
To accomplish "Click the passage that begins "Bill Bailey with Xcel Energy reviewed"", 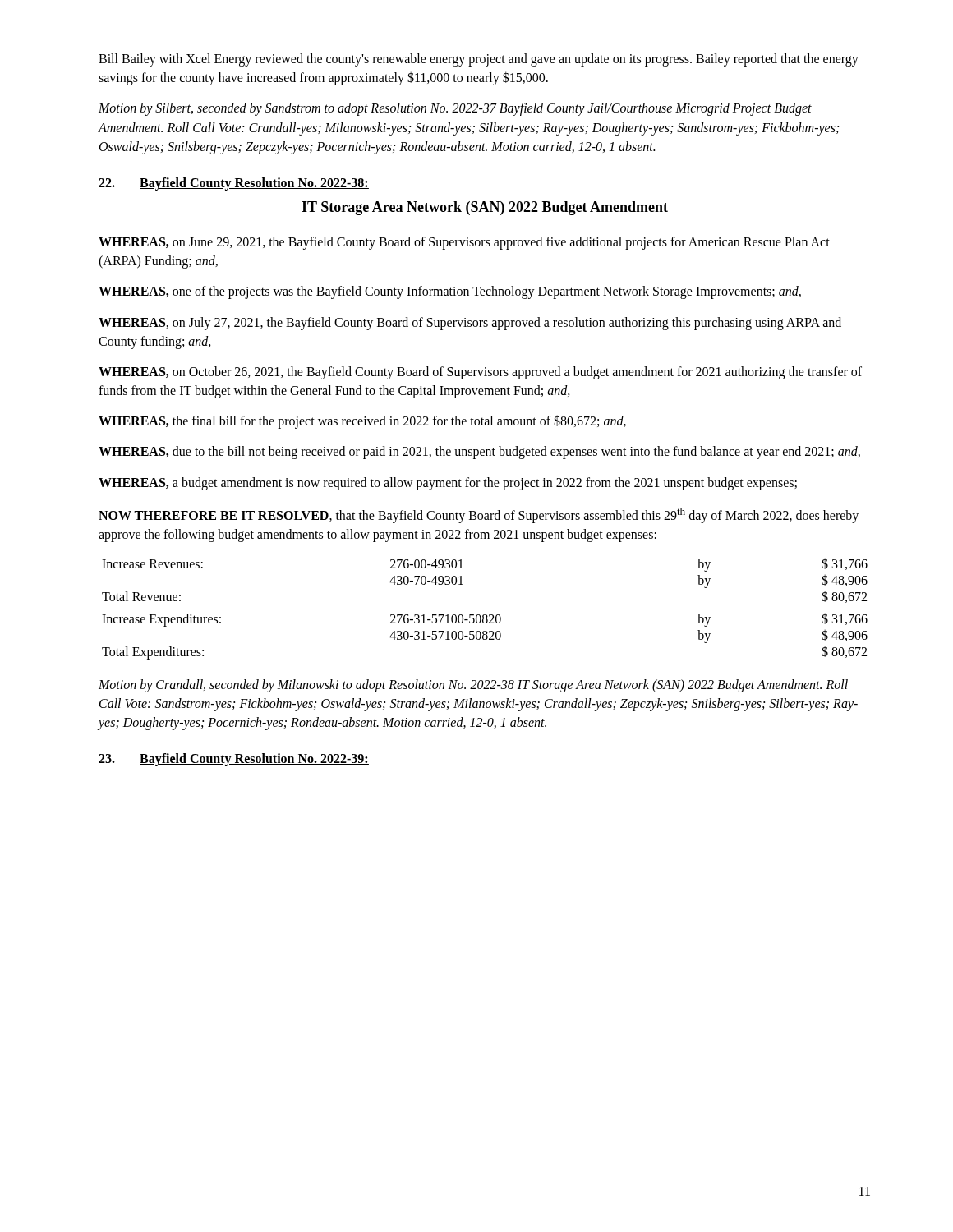I will [x=478, y=68].
